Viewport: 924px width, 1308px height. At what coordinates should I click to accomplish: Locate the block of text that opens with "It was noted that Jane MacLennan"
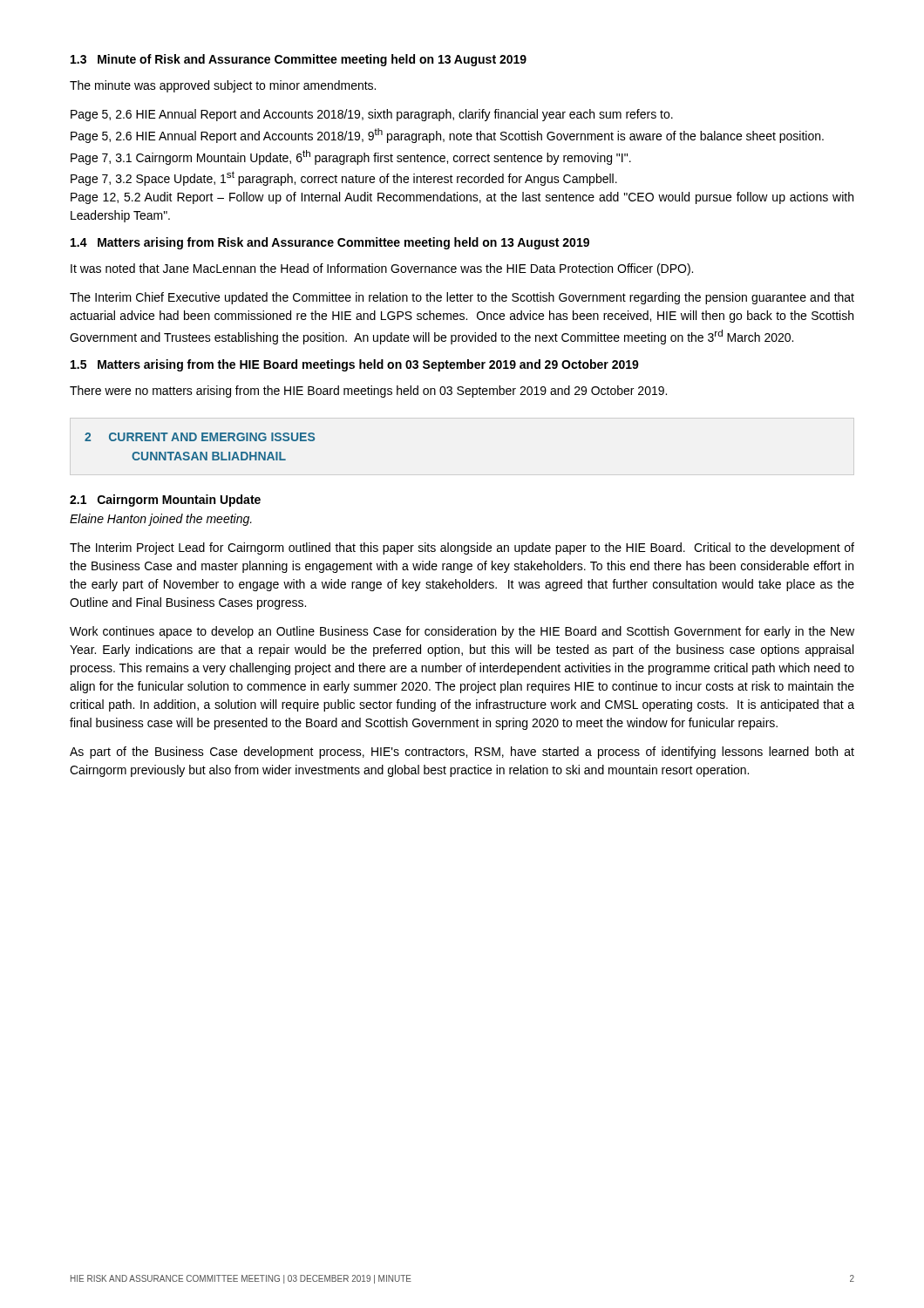pos(382,269)
